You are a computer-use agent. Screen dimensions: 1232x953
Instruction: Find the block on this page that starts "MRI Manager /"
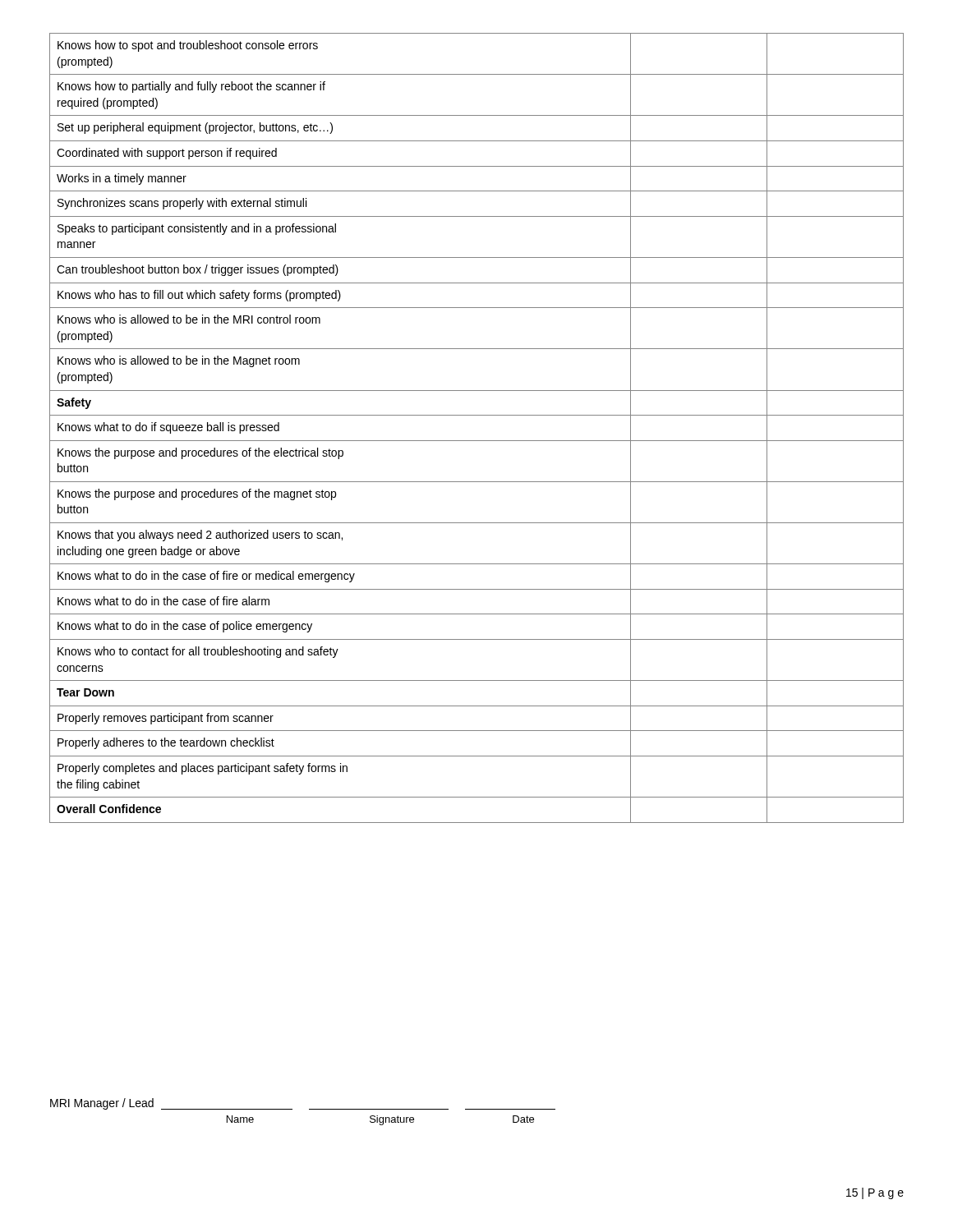coord(476,1110)
